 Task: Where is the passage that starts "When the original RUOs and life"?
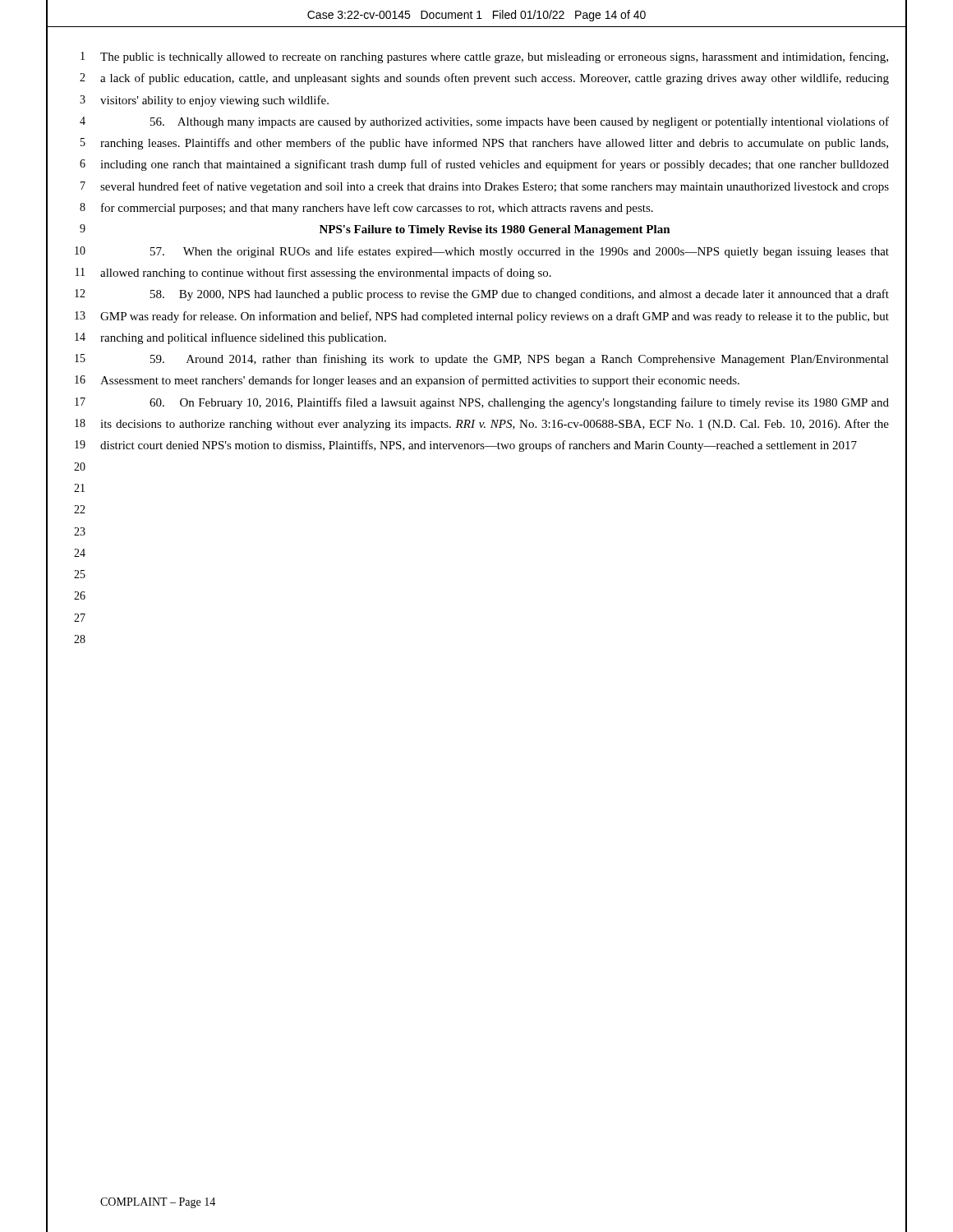coord(495,262)
